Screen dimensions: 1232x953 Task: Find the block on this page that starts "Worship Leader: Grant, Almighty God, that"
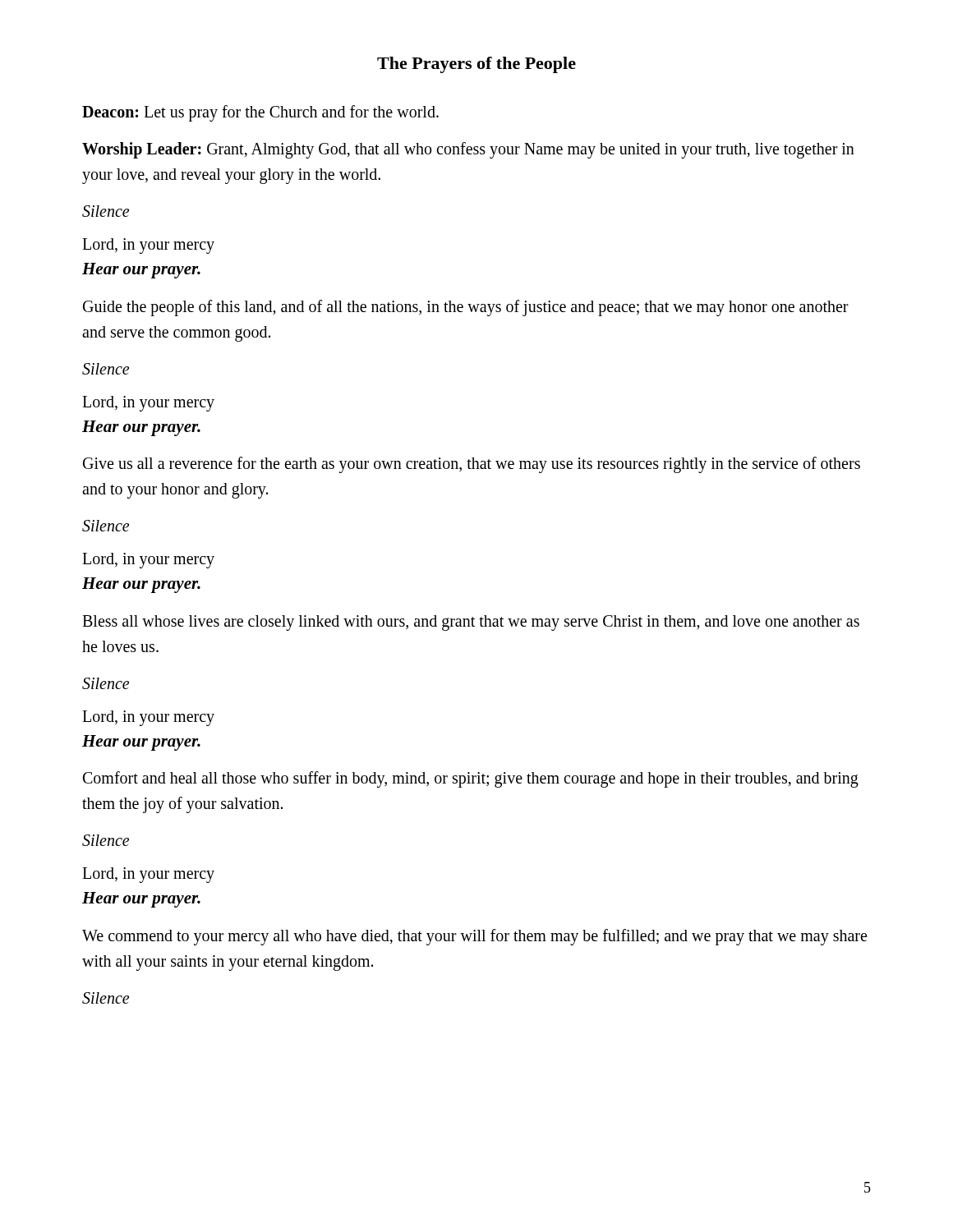point(468,161)
